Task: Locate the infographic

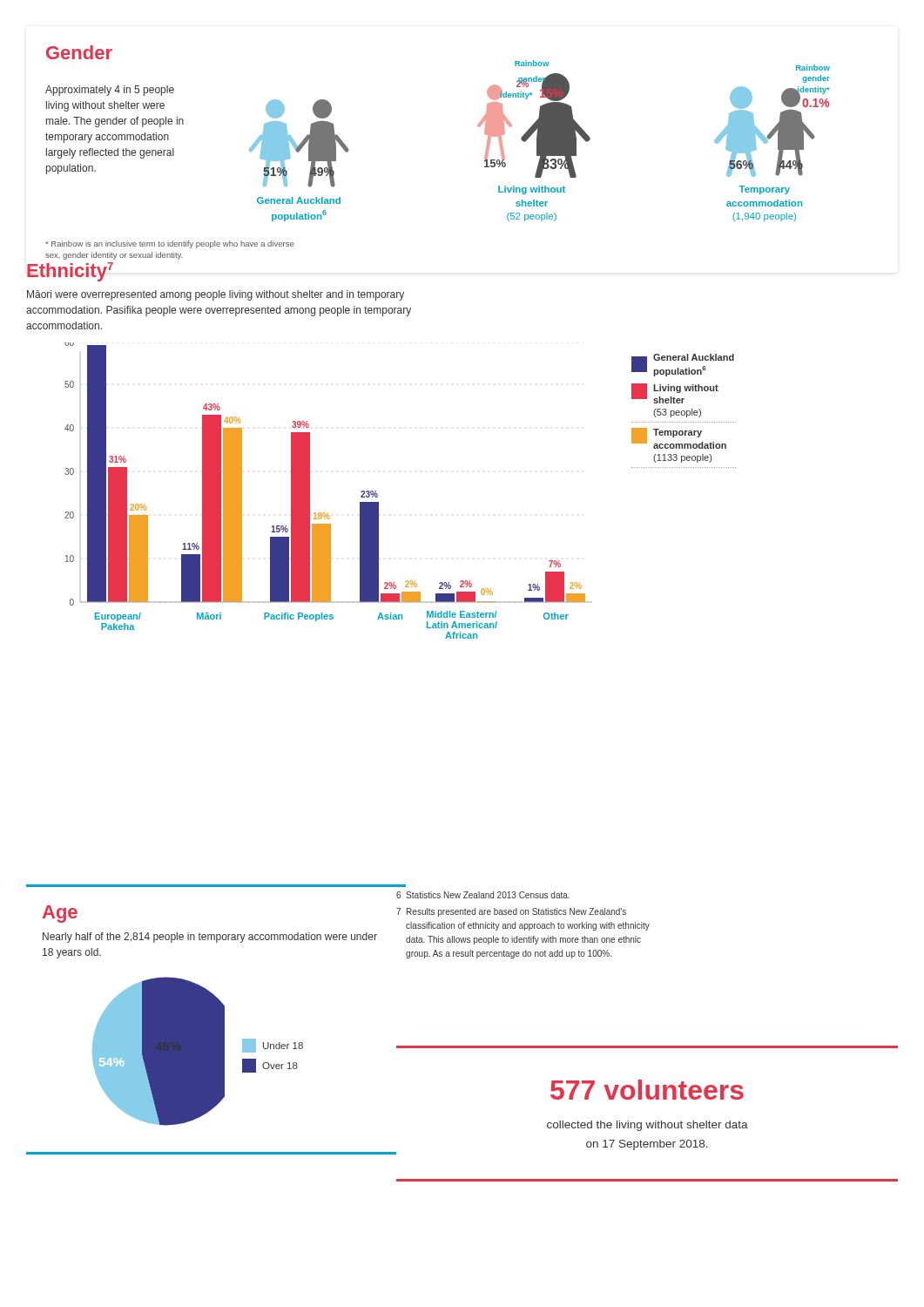Action: (x=532, y=152)
